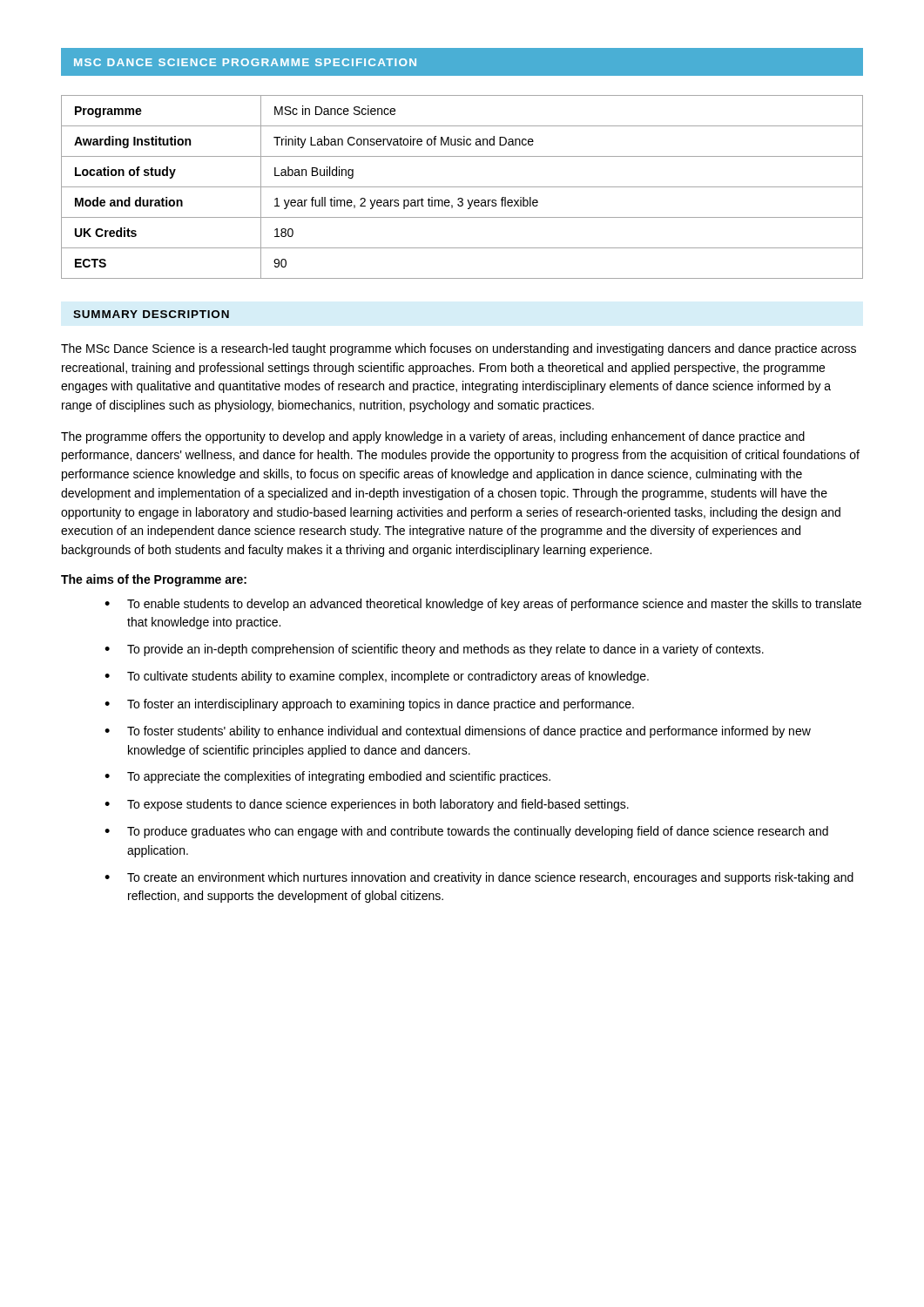Locate the block of text that opens with "• To foster an interdisciplinary"
924x1307 pixels.
click(x=484, y=705)
